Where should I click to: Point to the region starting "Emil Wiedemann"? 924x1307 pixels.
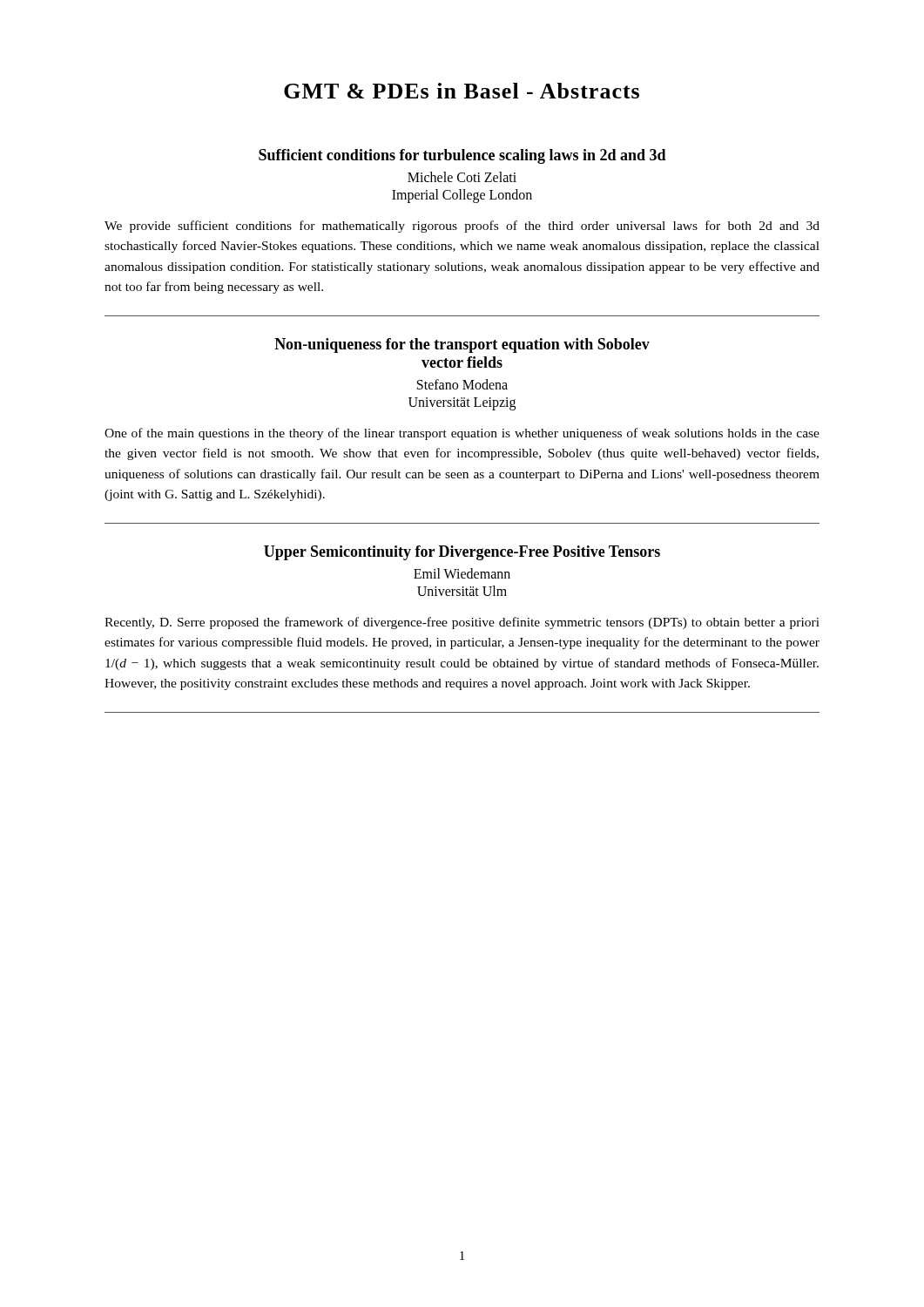point(462,574)
